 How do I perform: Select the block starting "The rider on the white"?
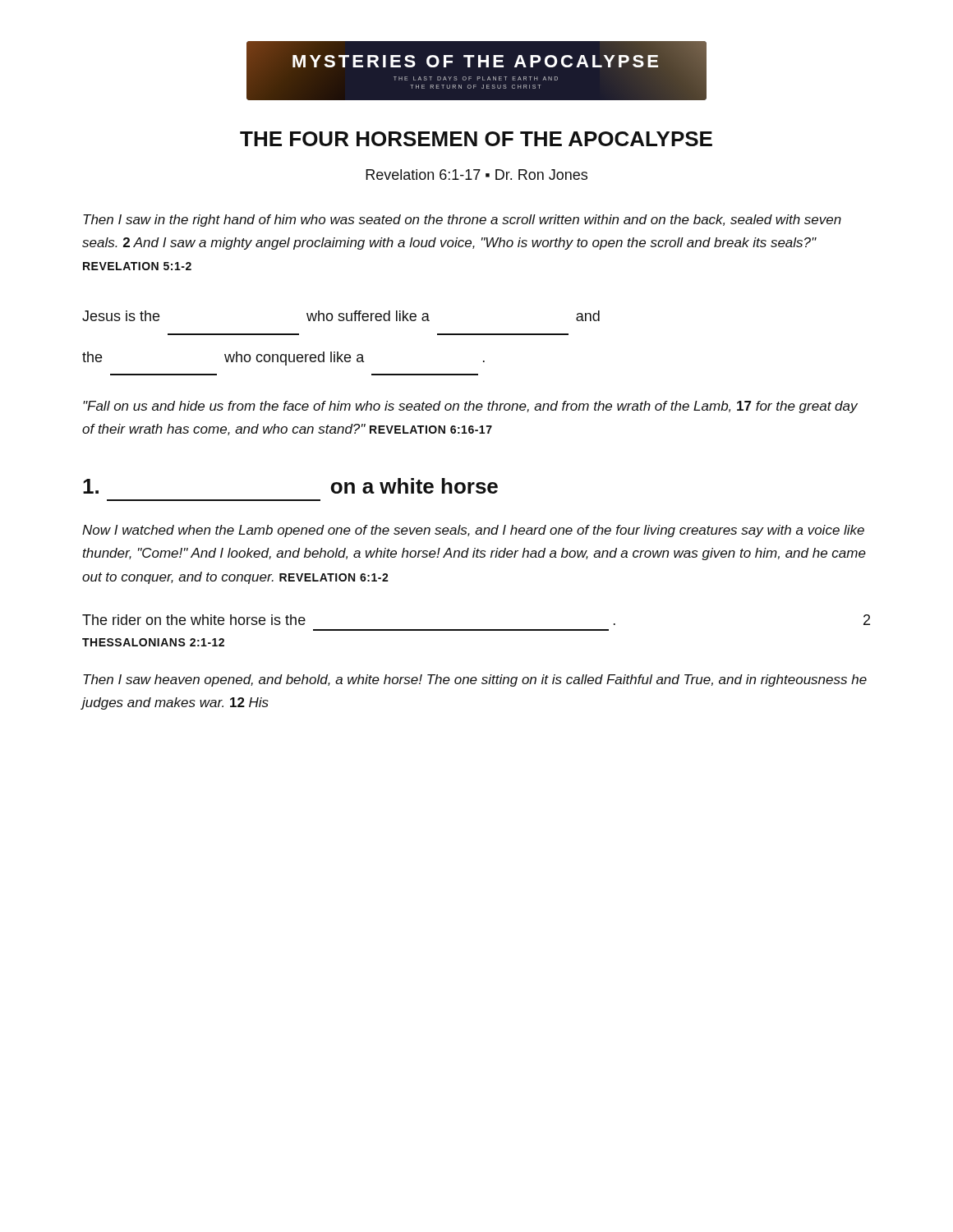tap(476, 621)
